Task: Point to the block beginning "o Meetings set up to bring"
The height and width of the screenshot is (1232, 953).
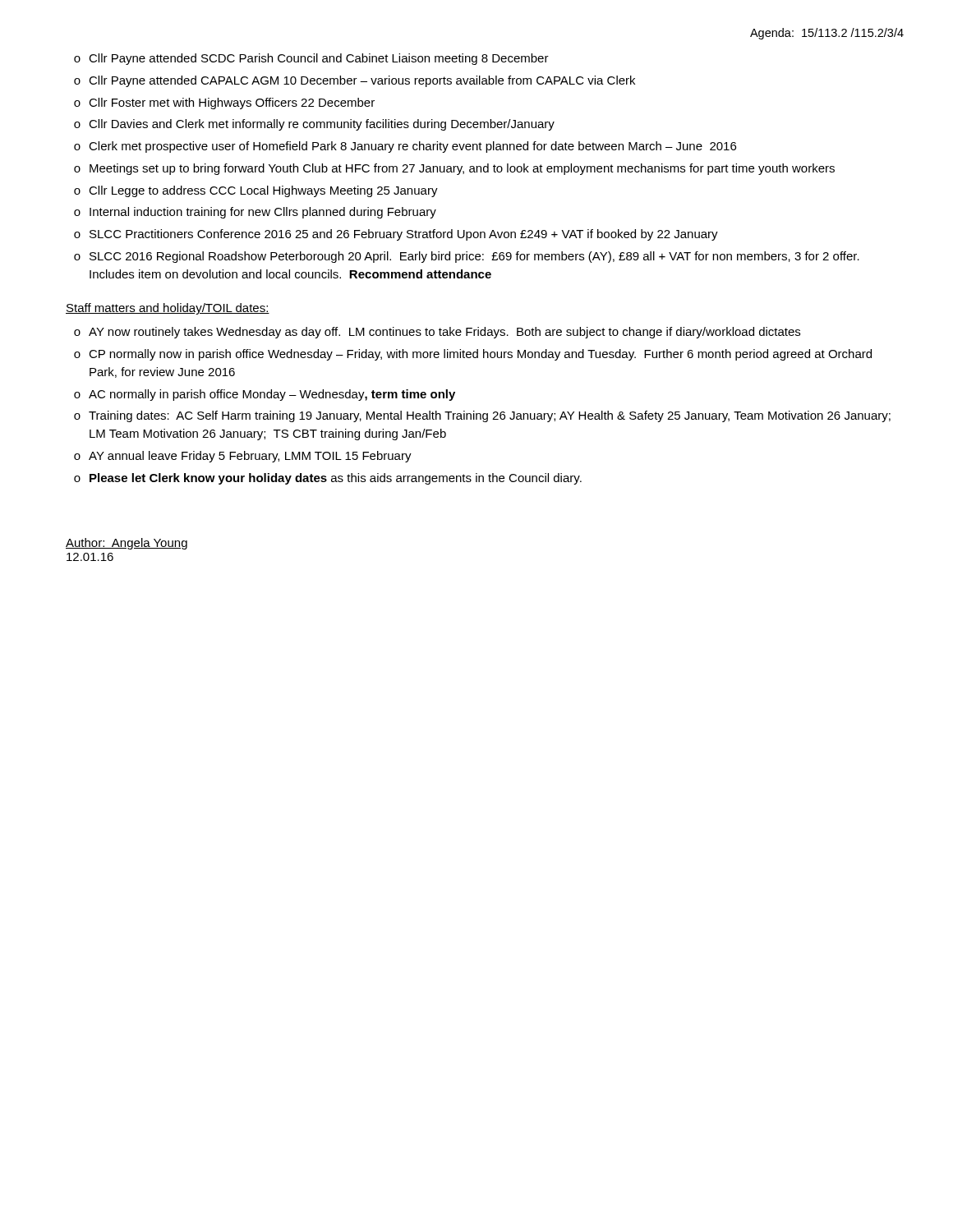Action: coord(485,168)
